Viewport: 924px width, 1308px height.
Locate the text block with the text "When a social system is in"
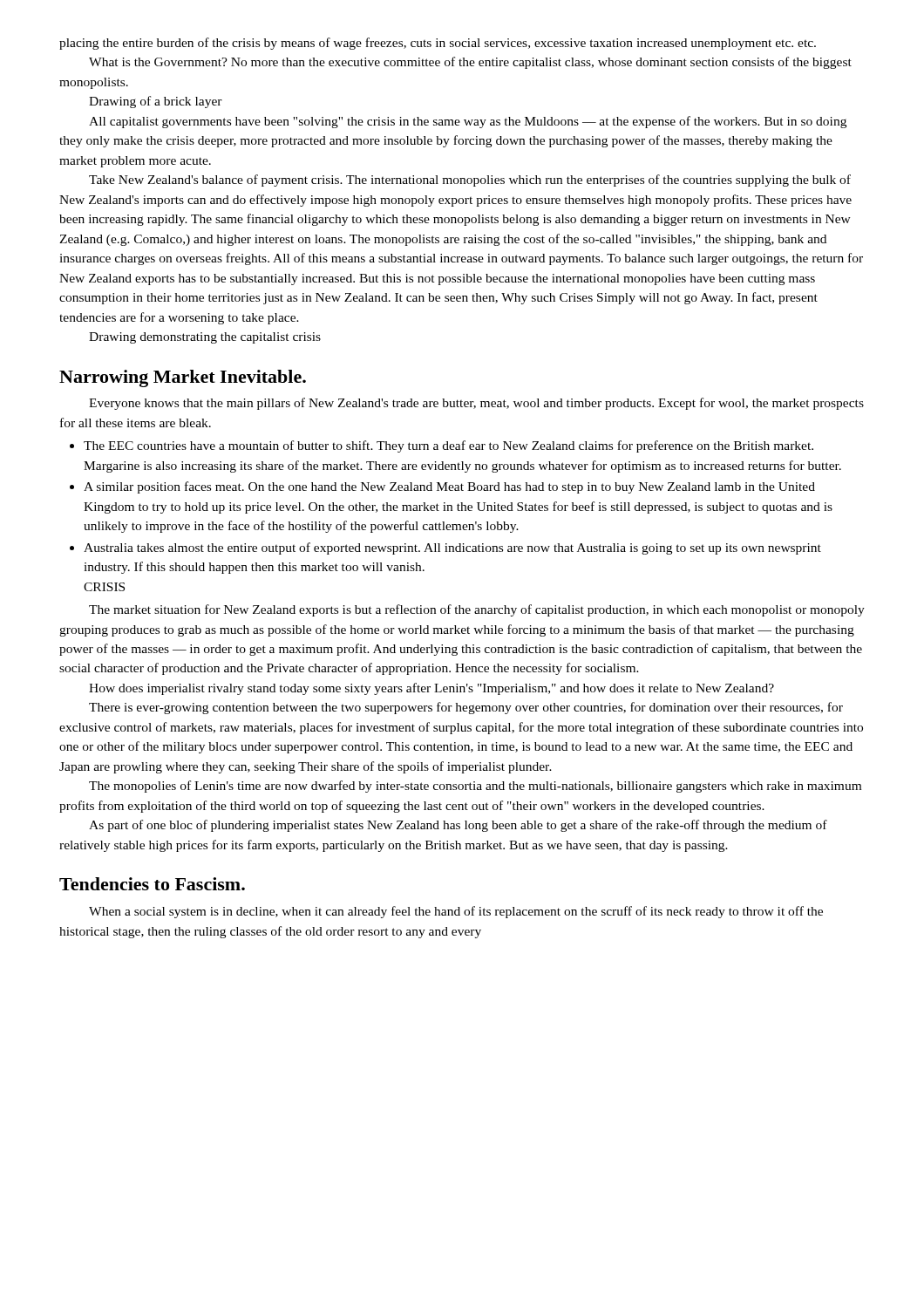pos(462,921)
